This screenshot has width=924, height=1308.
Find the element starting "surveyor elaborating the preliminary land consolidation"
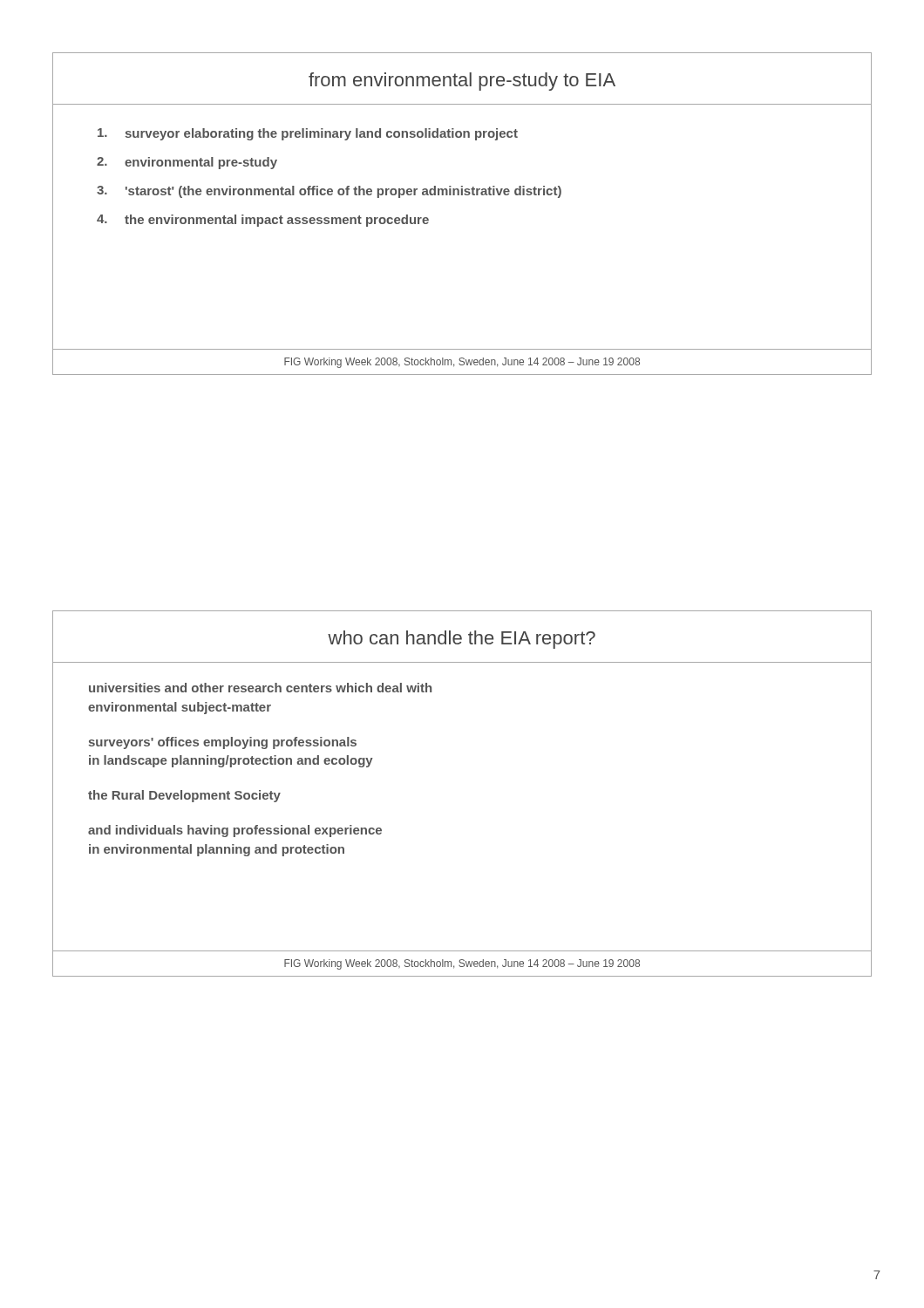click(x=307, y=133)
